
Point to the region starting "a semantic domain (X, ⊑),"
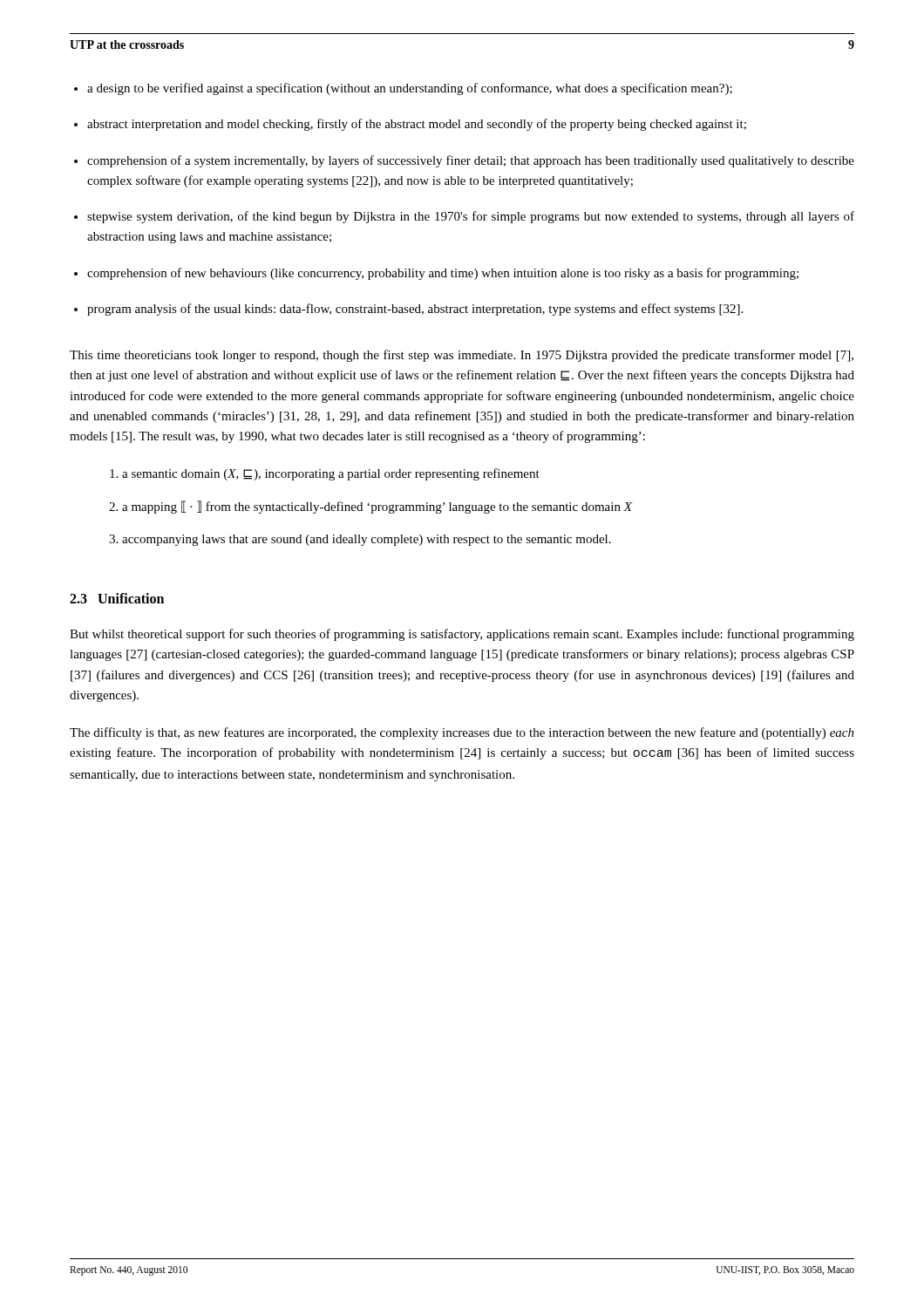point(331,474)
